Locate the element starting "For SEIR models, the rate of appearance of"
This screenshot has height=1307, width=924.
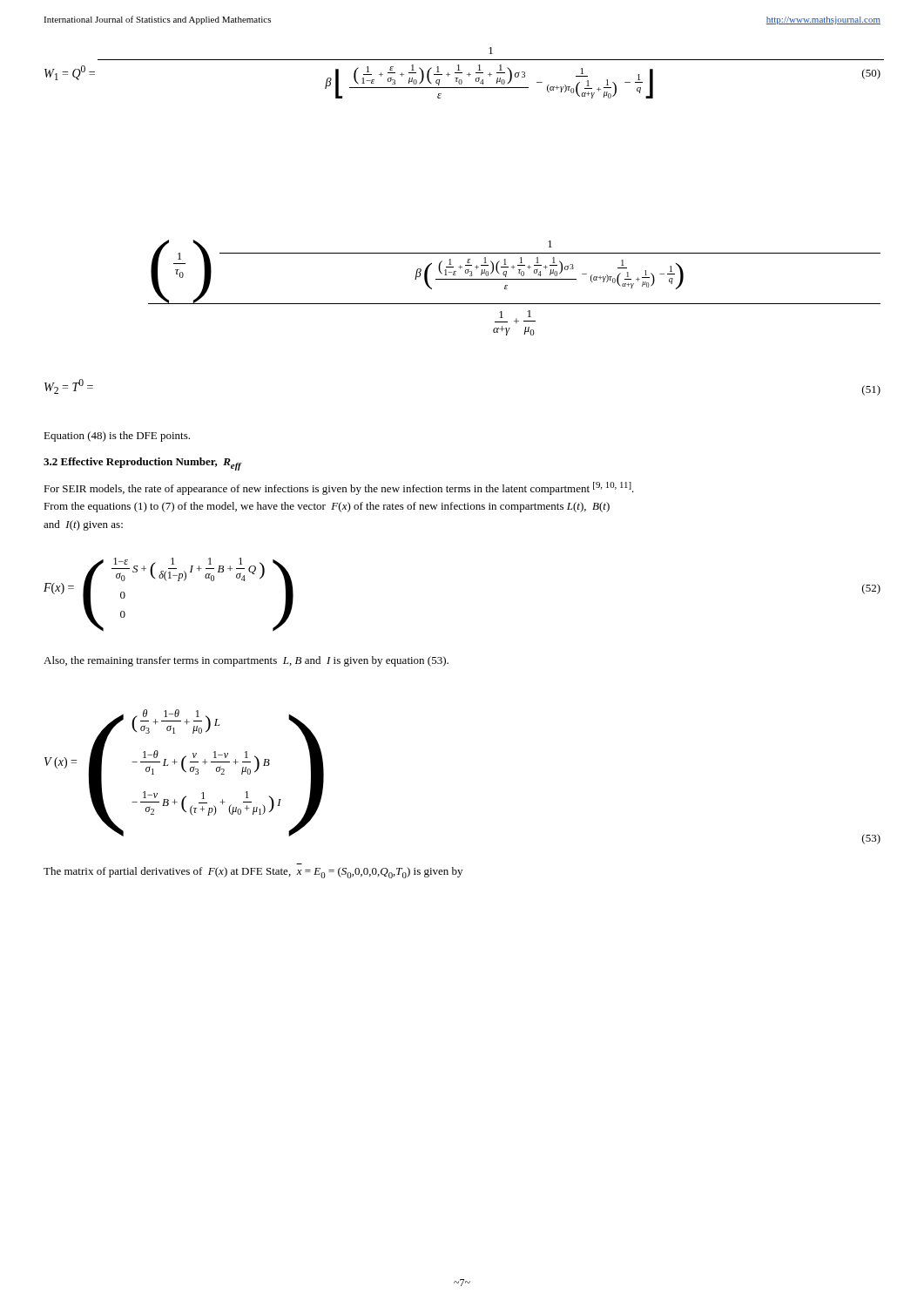point(339,505)
